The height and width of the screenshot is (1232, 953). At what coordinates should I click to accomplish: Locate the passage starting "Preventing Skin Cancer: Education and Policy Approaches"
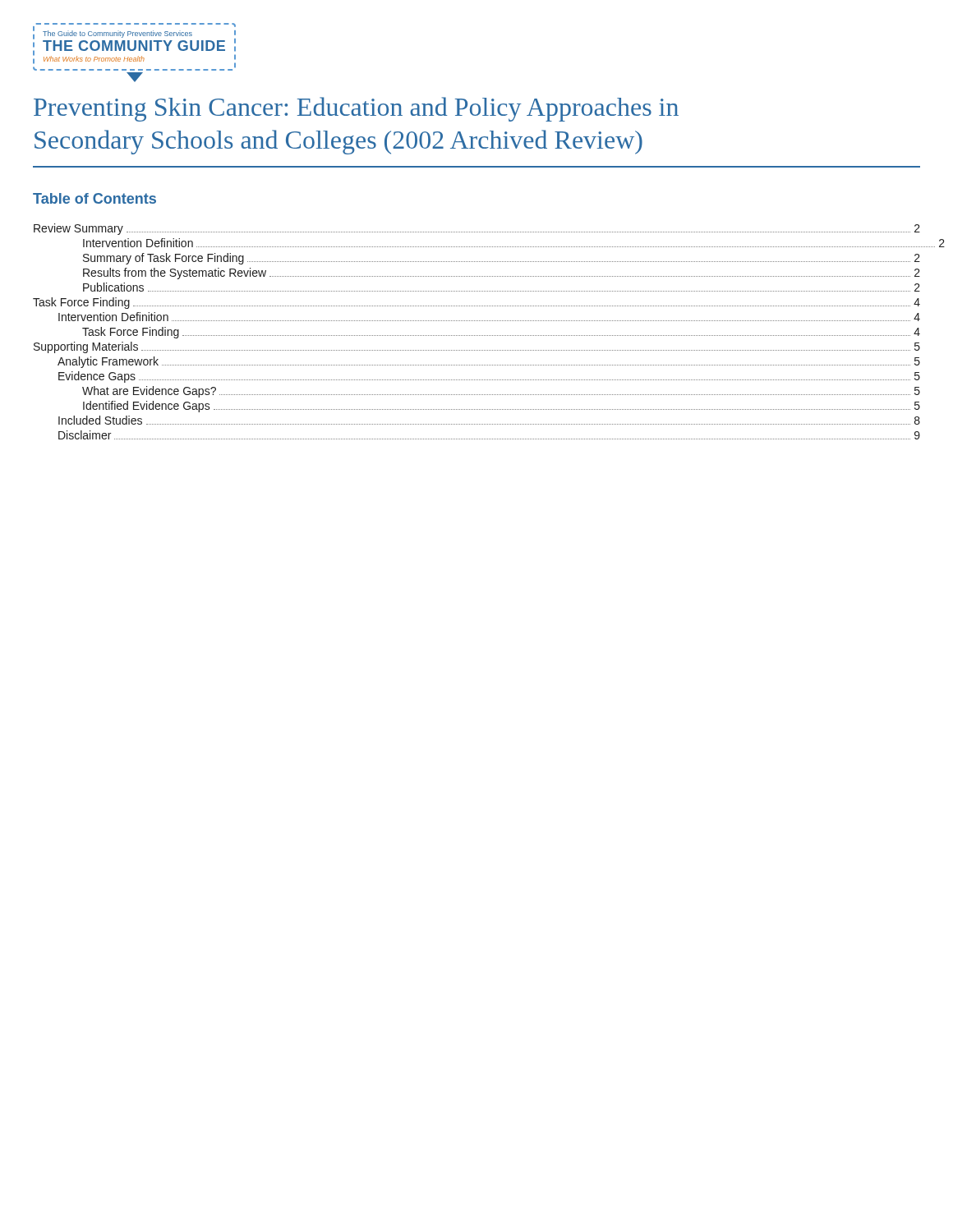[476, 123]
